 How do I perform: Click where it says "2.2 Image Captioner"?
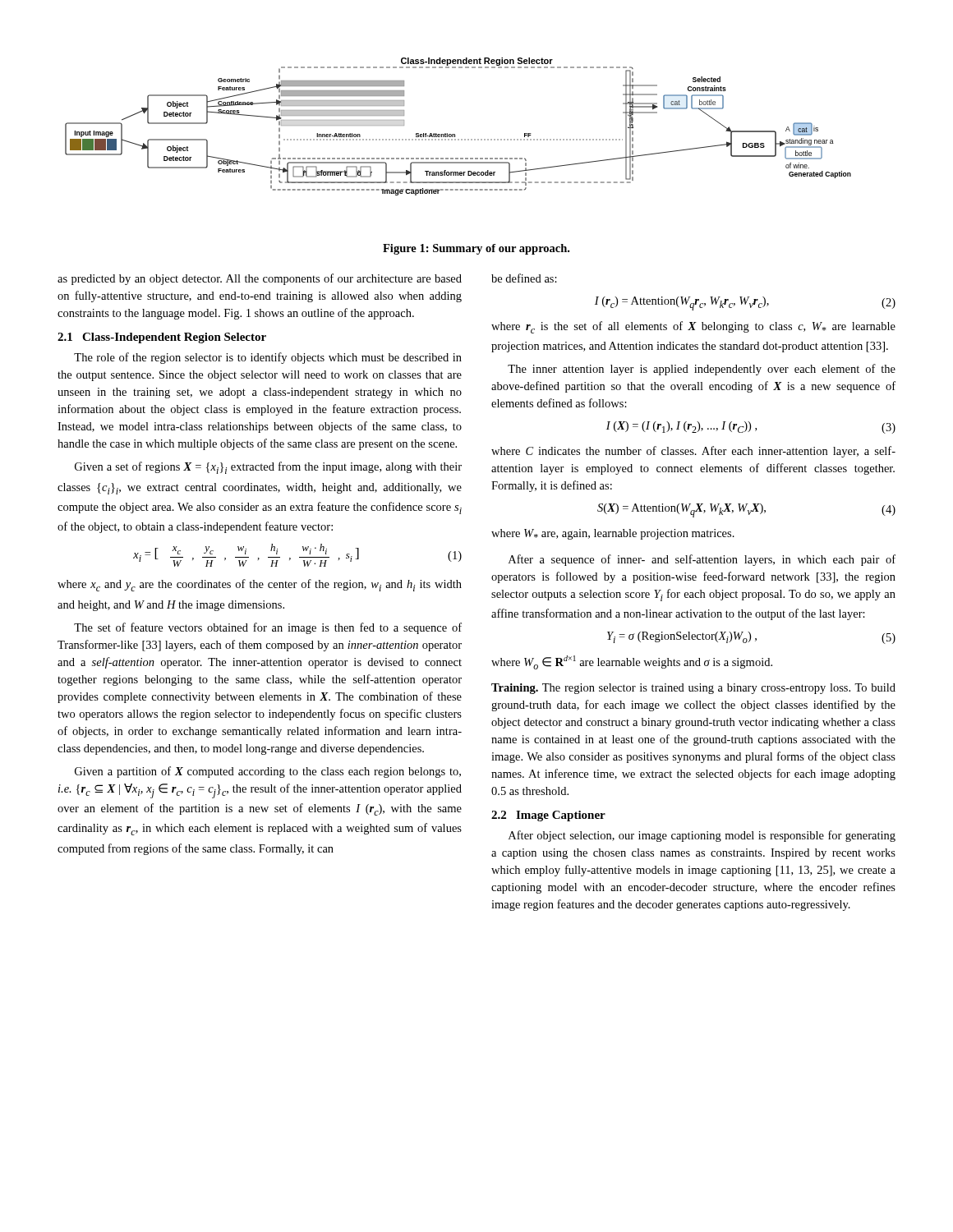click(x=548, y=815)
